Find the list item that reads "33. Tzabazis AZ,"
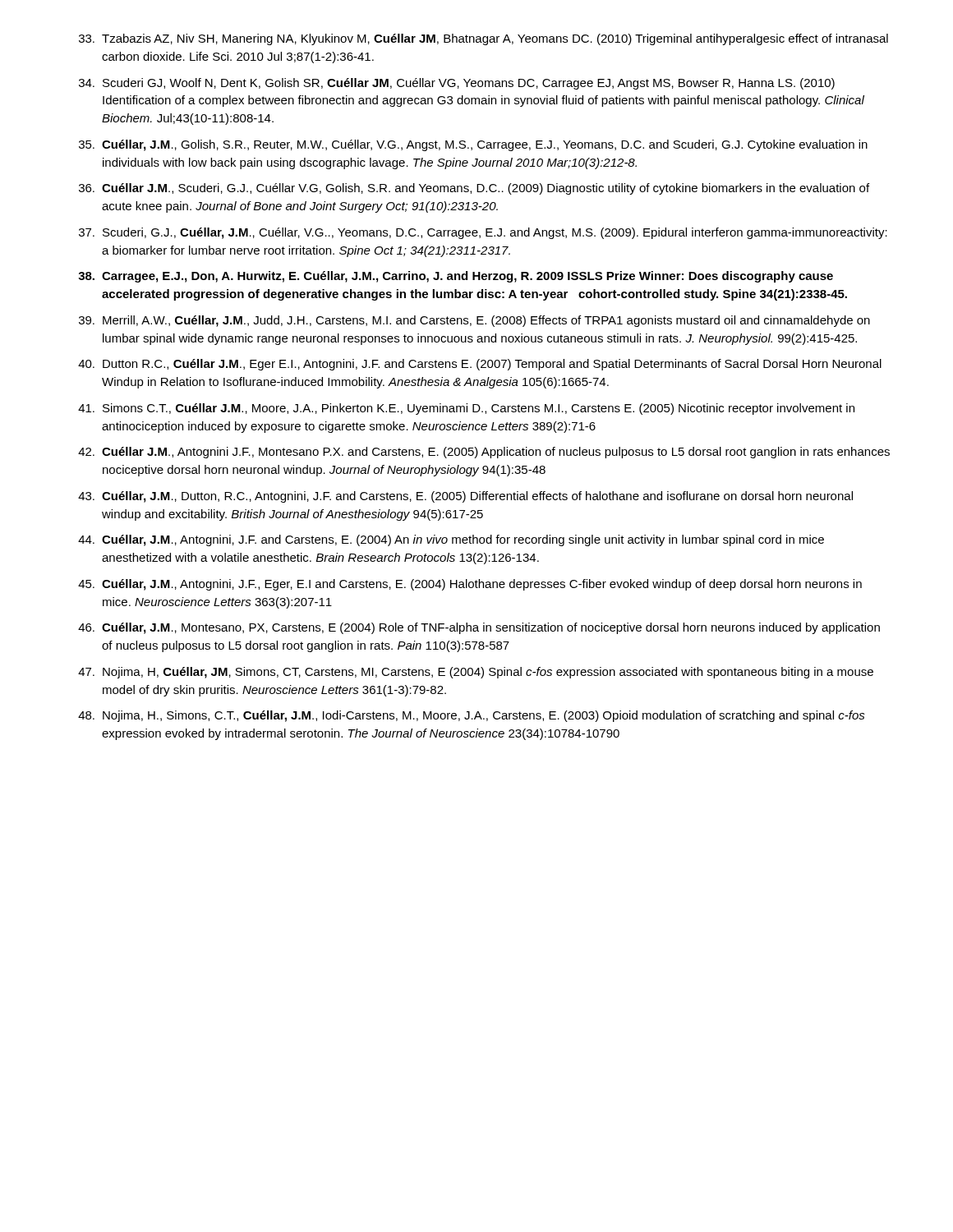Screen dimensions: 1232x953 tap(476, 47)
